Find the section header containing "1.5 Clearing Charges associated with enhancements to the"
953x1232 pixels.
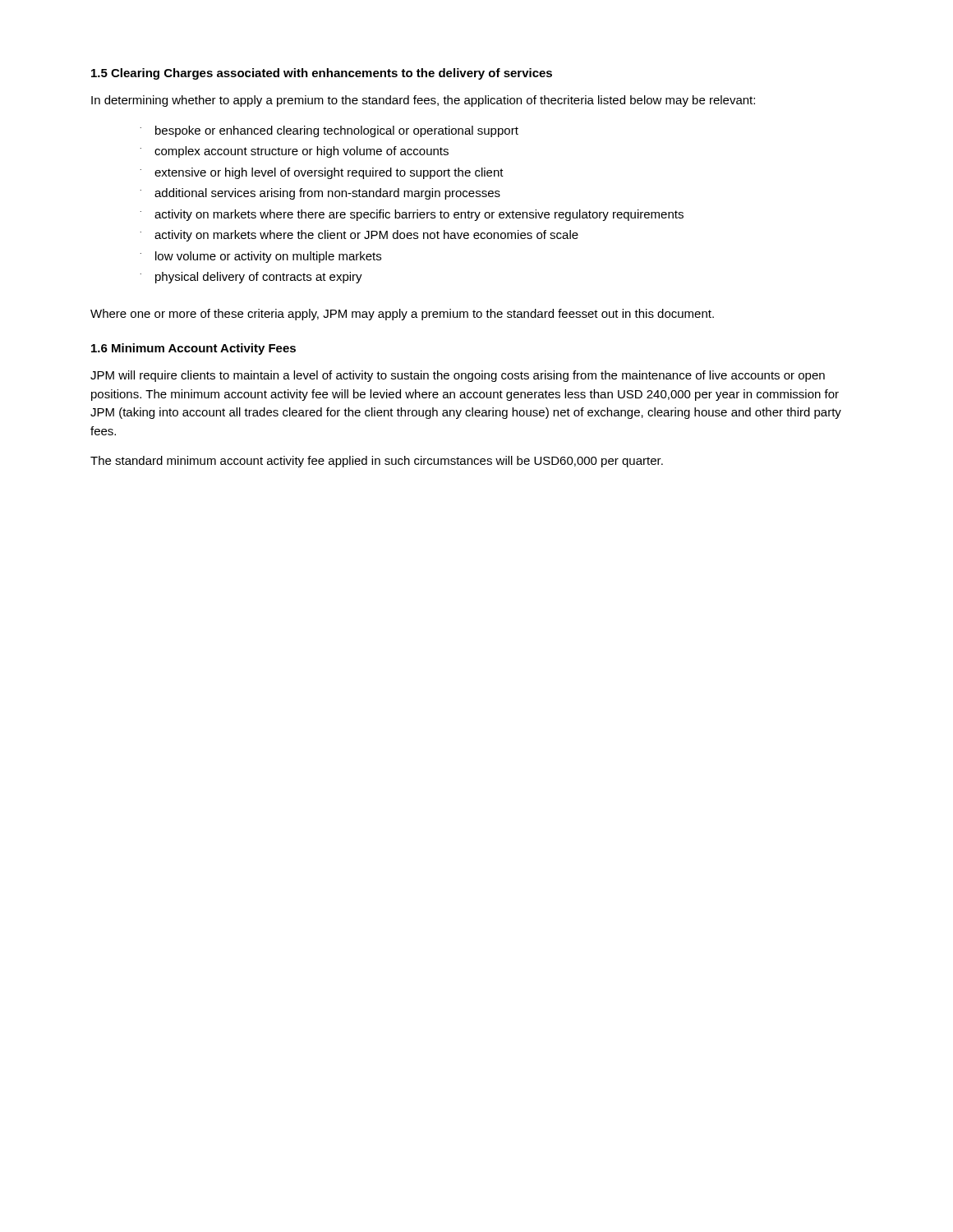tap(321, 73)
